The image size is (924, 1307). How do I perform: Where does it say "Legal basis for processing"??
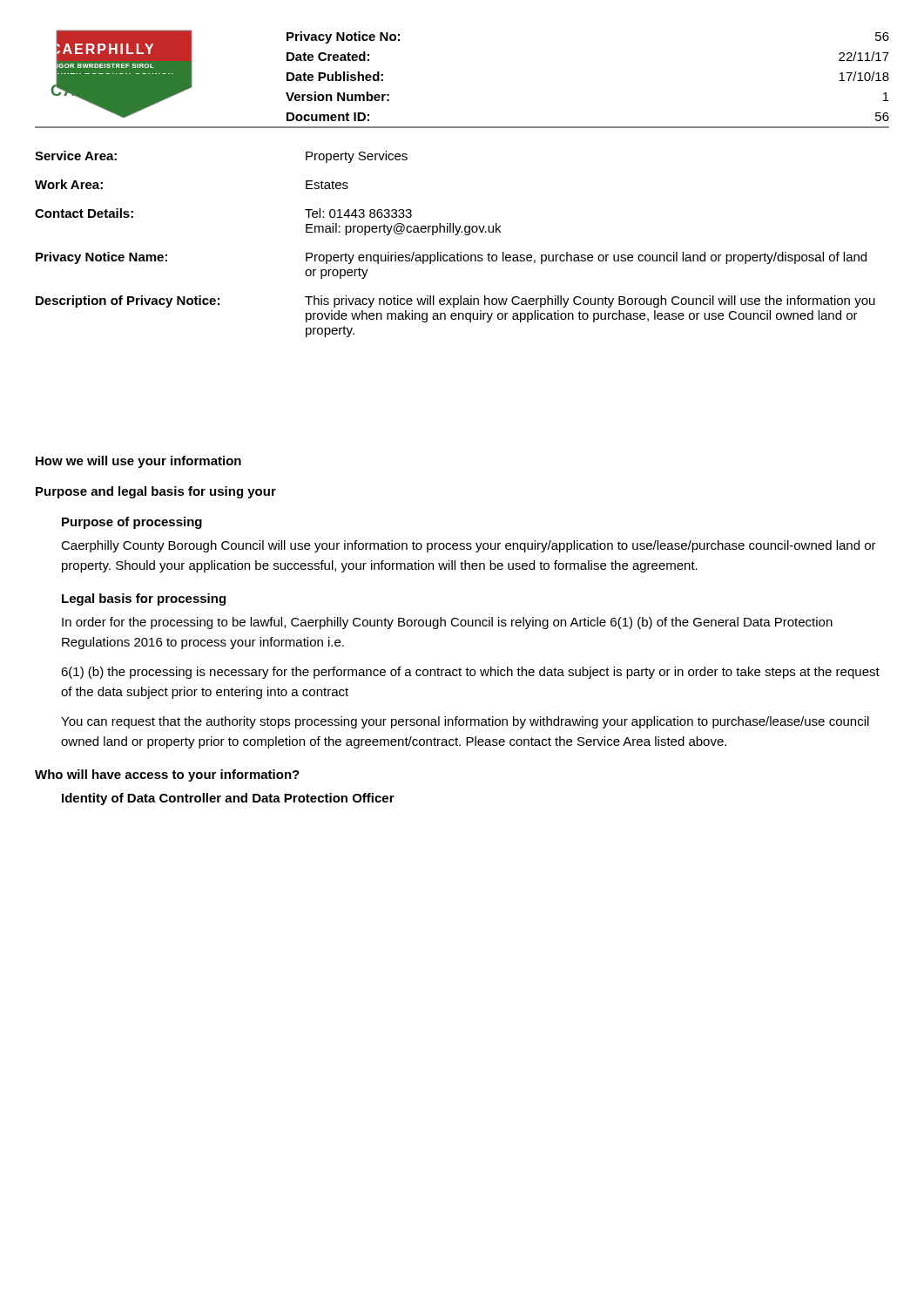[144, 598]
